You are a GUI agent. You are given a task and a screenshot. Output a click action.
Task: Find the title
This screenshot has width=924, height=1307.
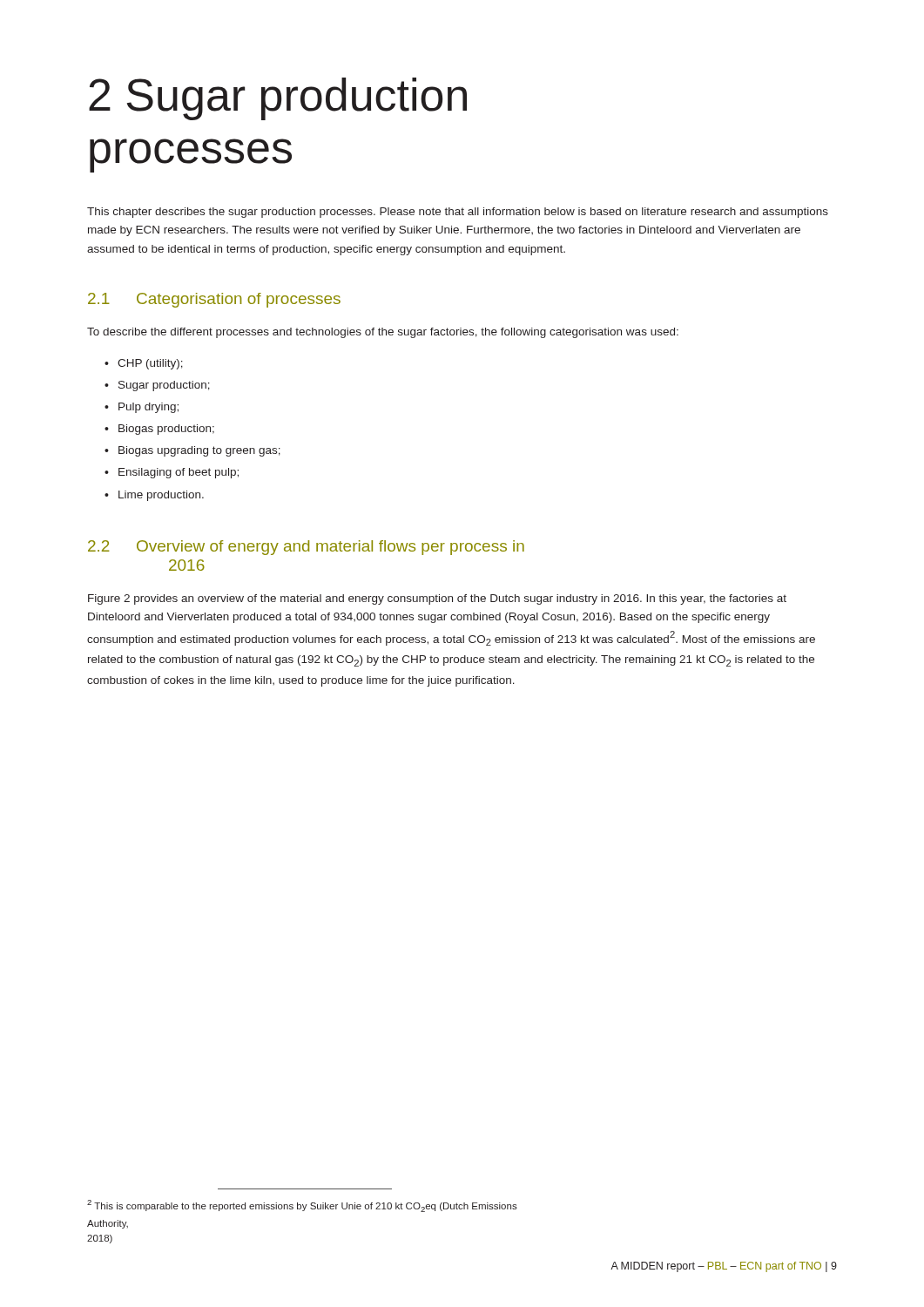(x=462, y=122)
